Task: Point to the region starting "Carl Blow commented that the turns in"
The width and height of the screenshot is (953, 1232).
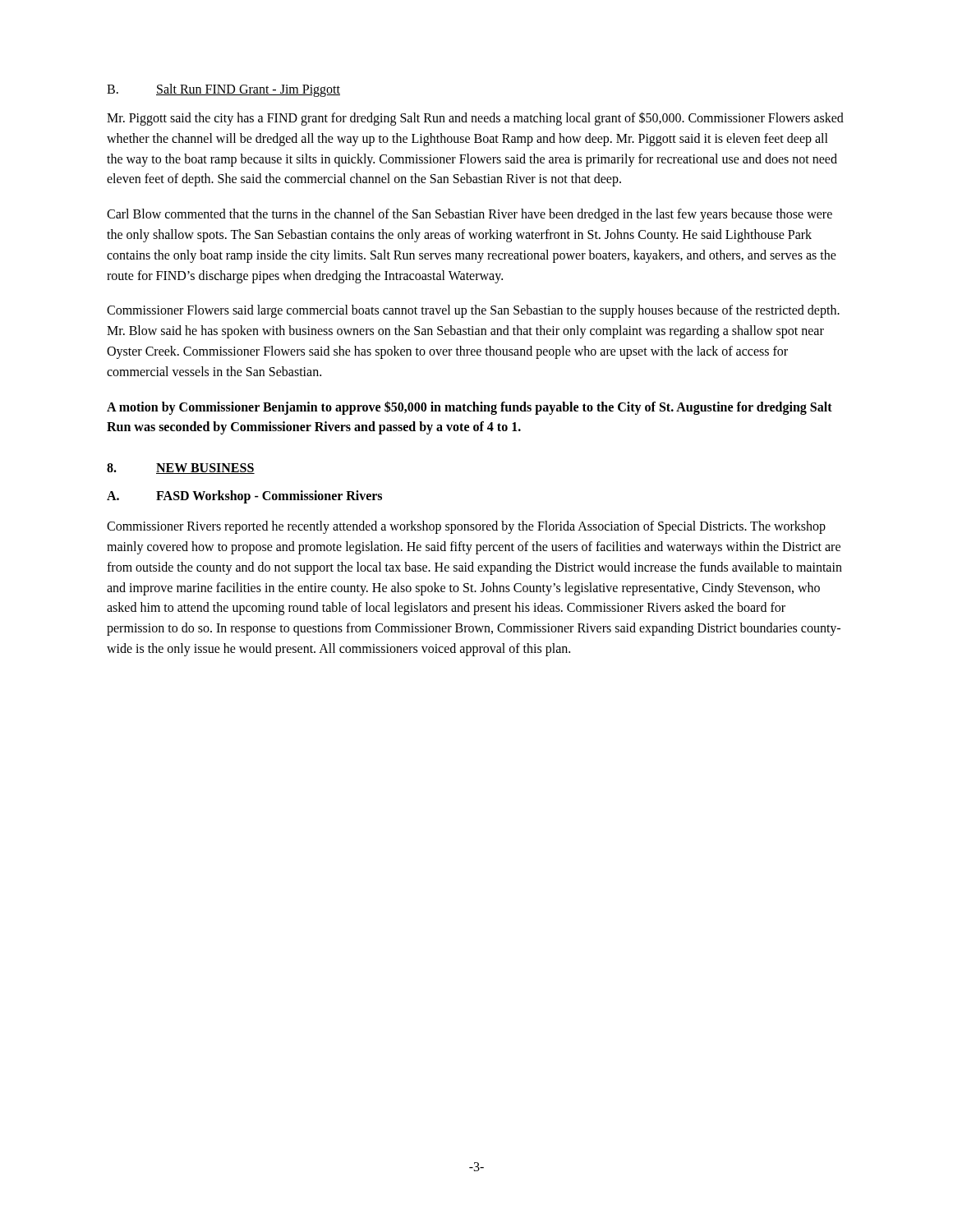Action: coord(471,245)
